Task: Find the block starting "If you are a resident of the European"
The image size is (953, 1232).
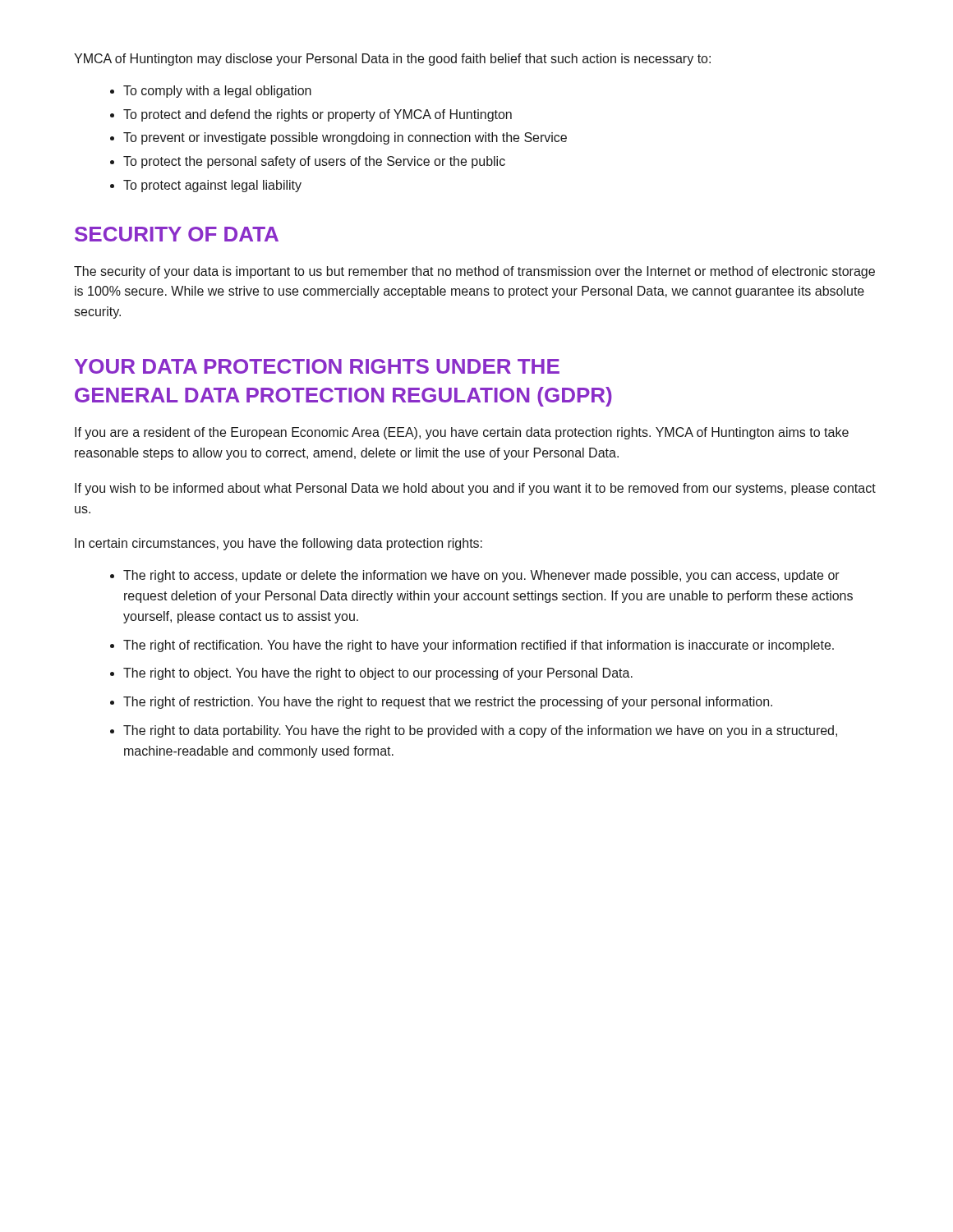Action: 461,443
